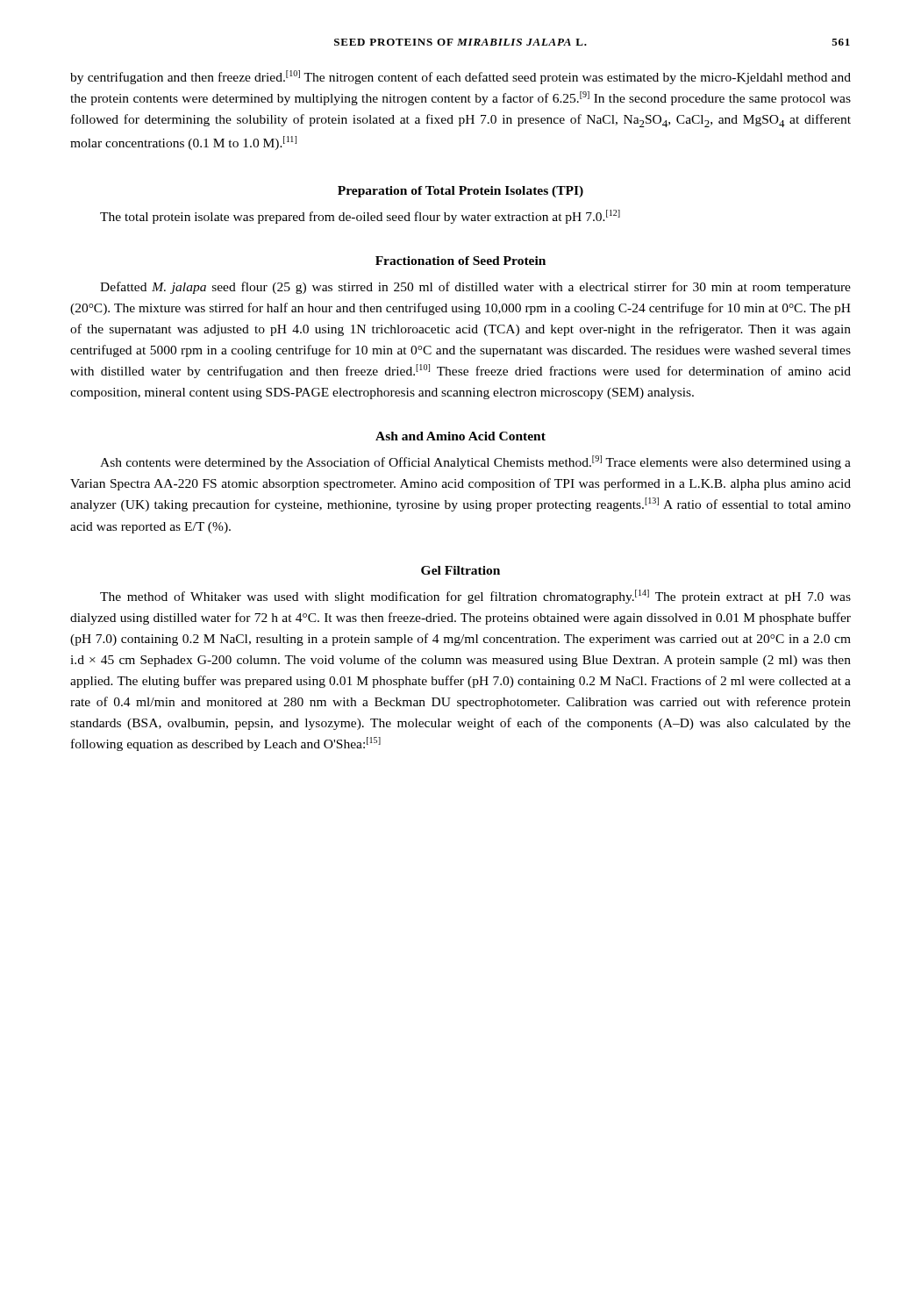This screenshot has width=921, height=1316.
Task: Click on the text block that says "The total protein isolate was"
Action: click(x=360, y=216)
